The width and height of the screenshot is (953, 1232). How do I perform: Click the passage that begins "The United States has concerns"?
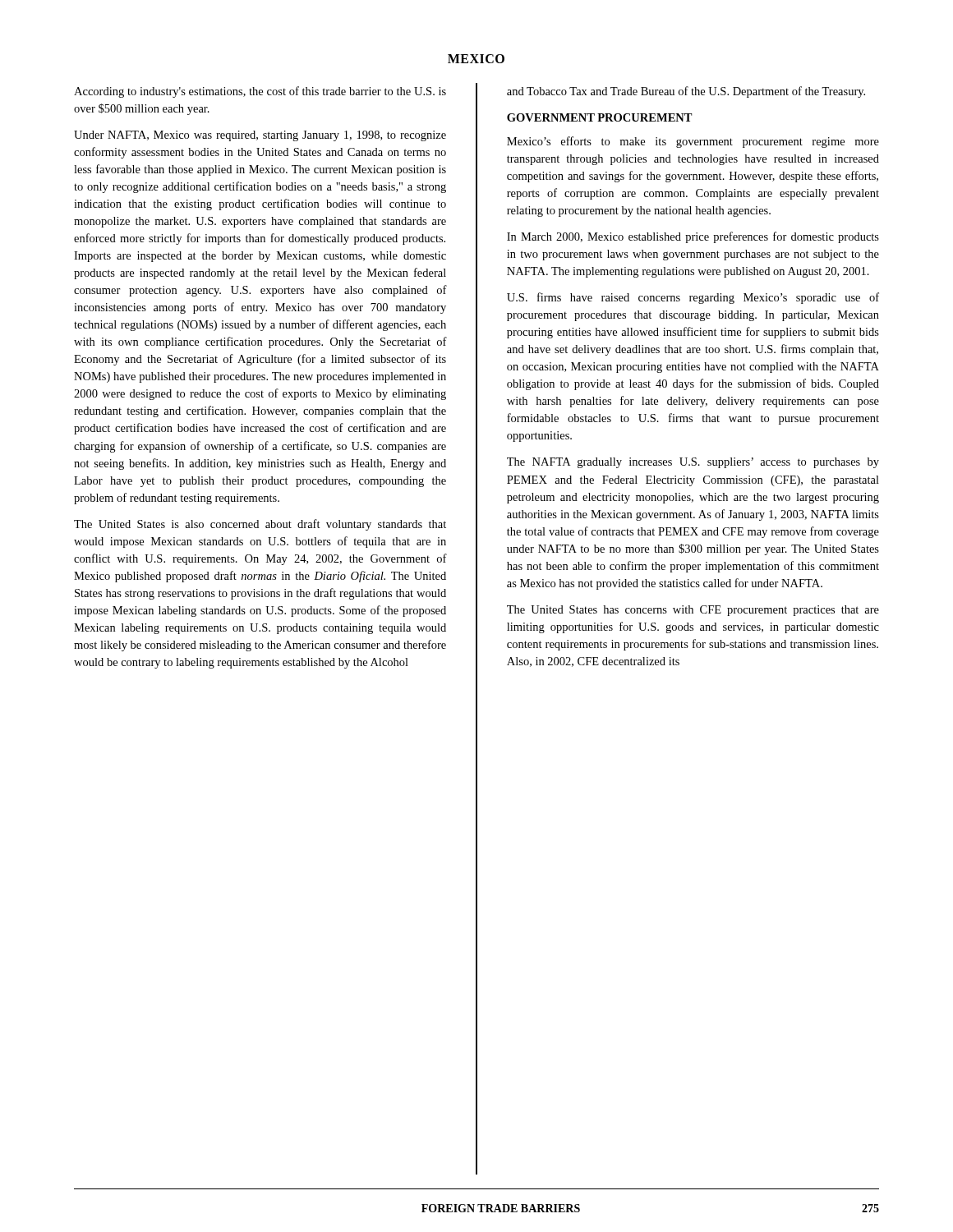pos(693,635)
